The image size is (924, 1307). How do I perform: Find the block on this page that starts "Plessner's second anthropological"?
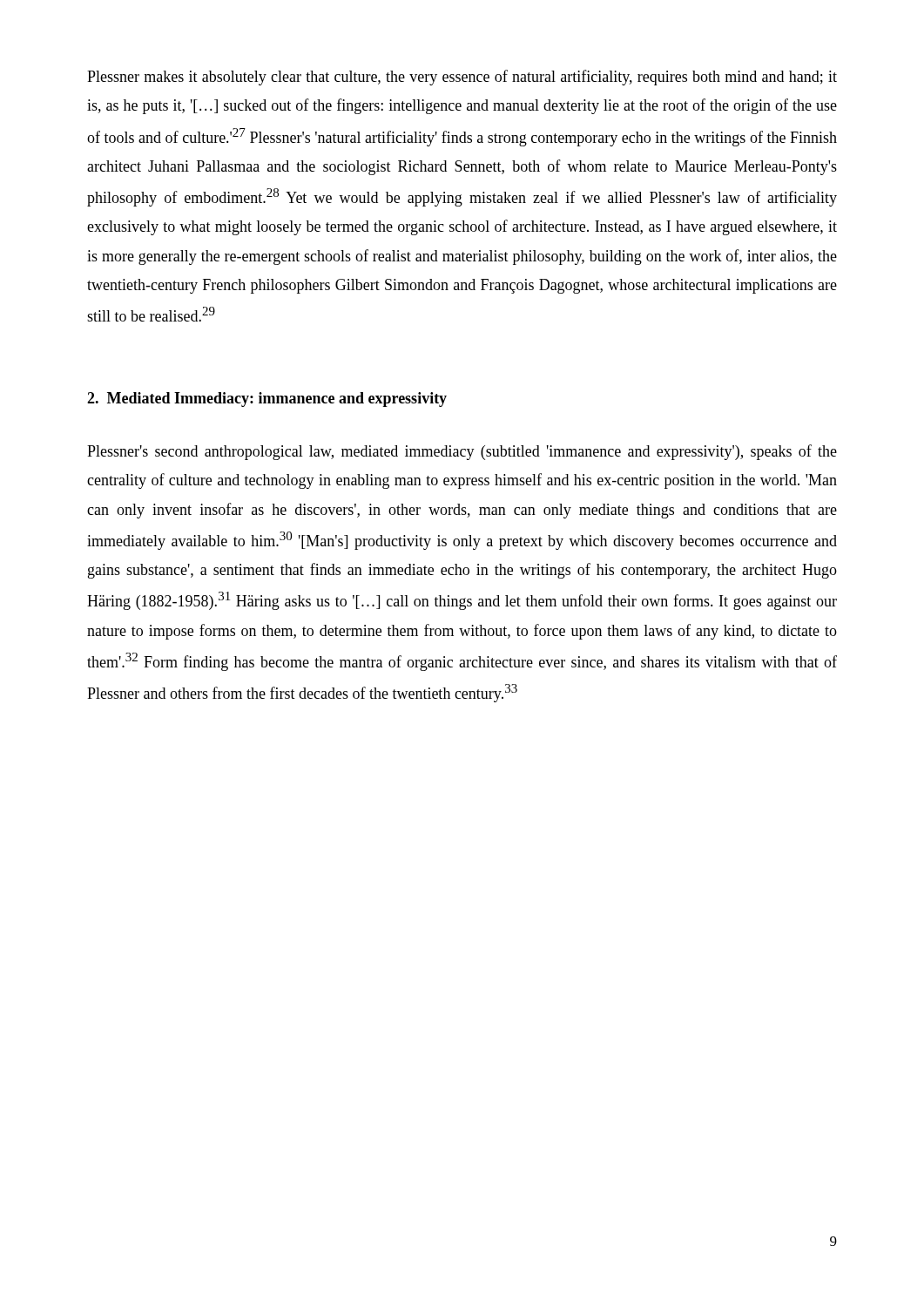(x=462, y=573)
